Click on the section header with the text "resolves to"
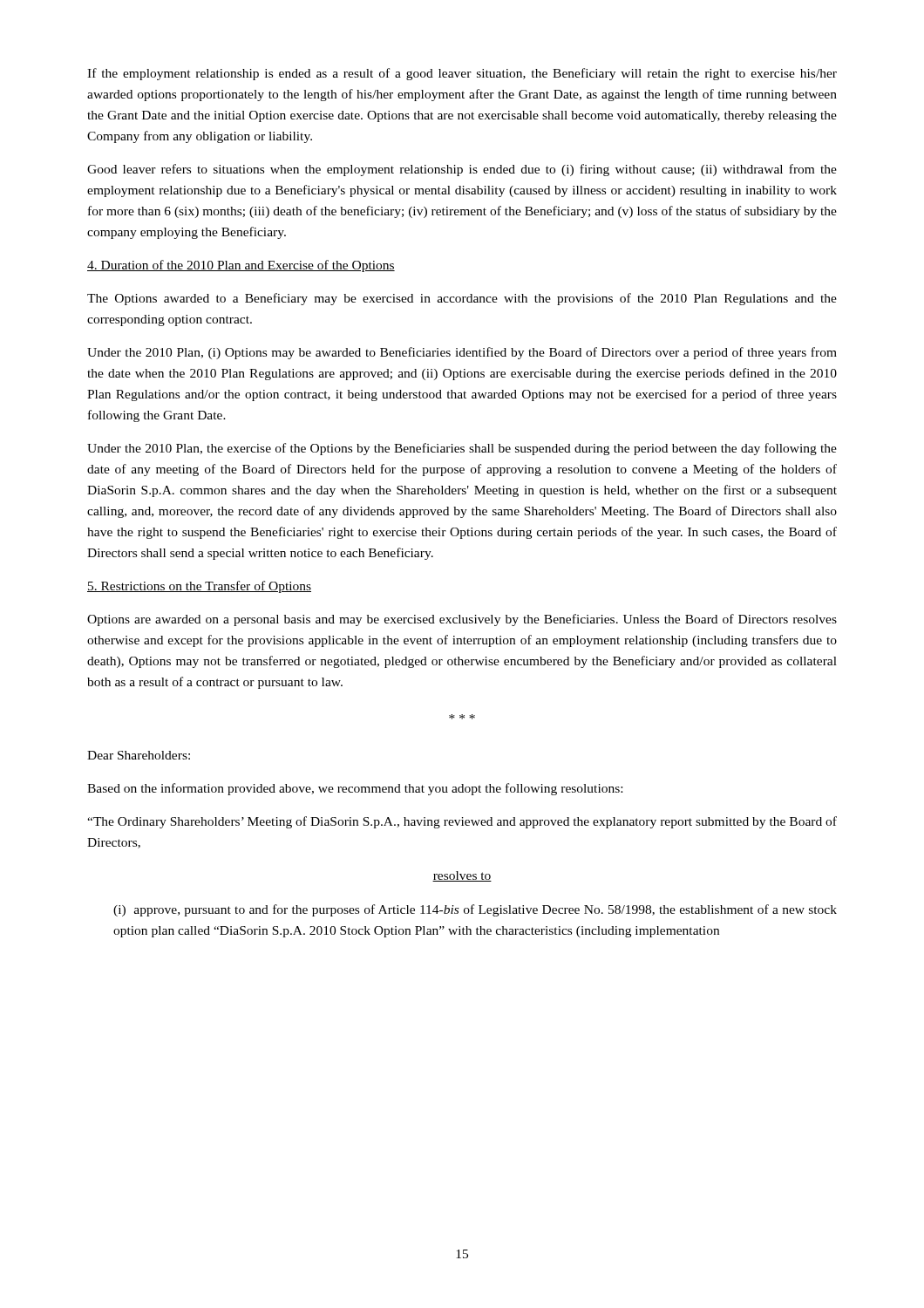924x1308 pixels. click(x=462, y=876)
